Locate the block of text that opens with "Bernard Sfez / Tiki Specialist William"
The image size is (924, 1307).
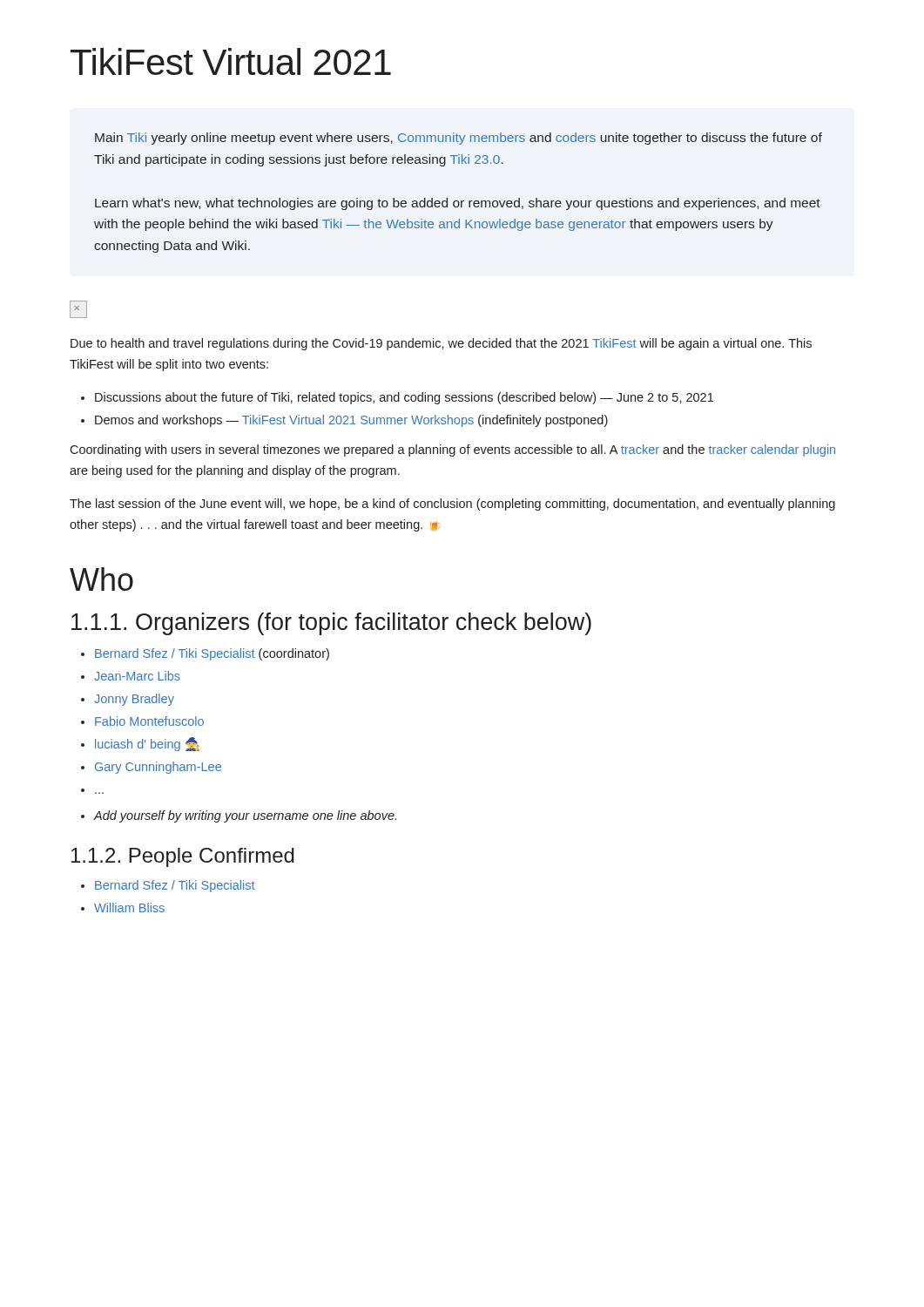168,886
